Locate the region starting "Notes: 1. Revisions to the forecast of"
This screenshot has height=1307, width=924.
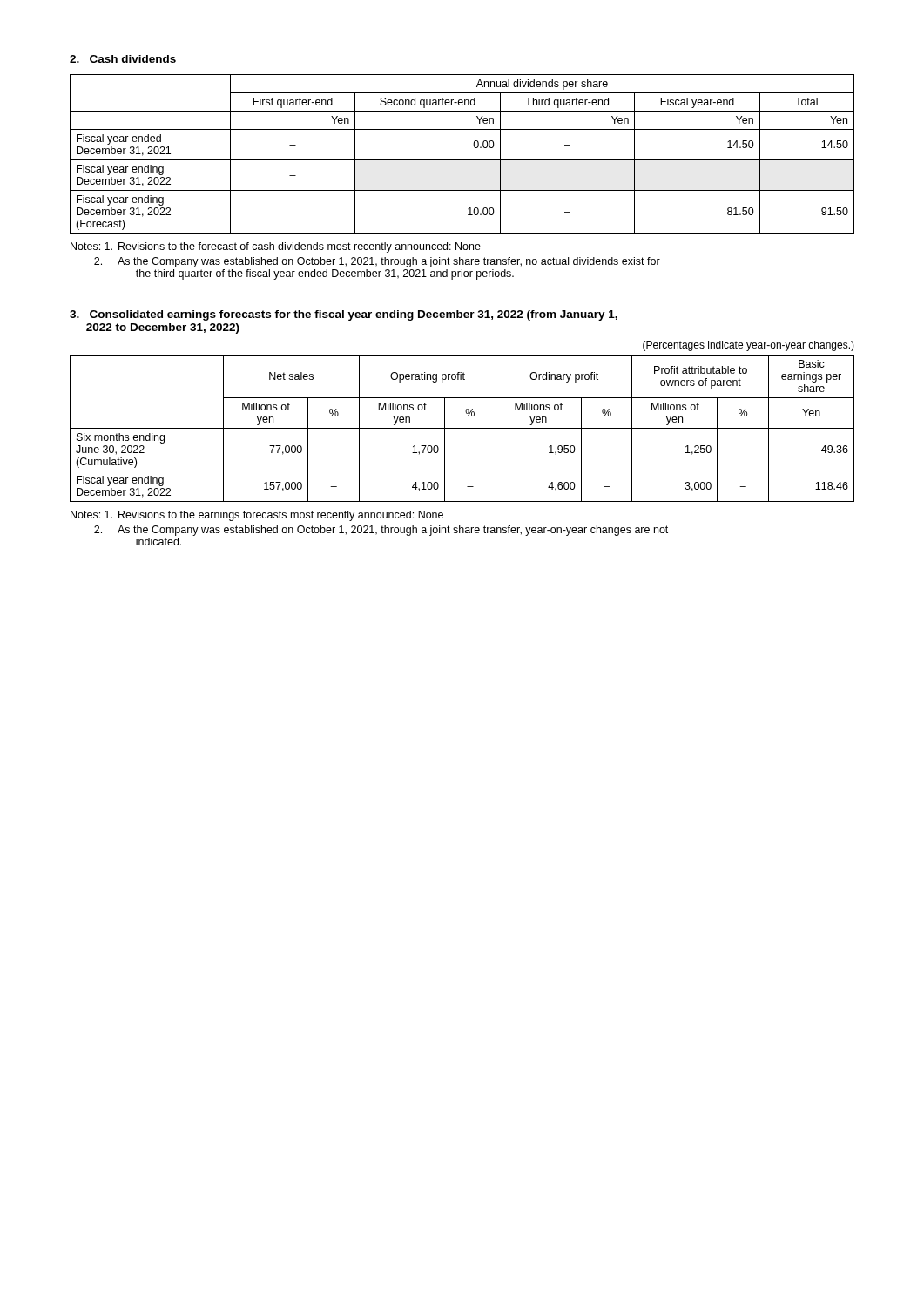[462, 260]
